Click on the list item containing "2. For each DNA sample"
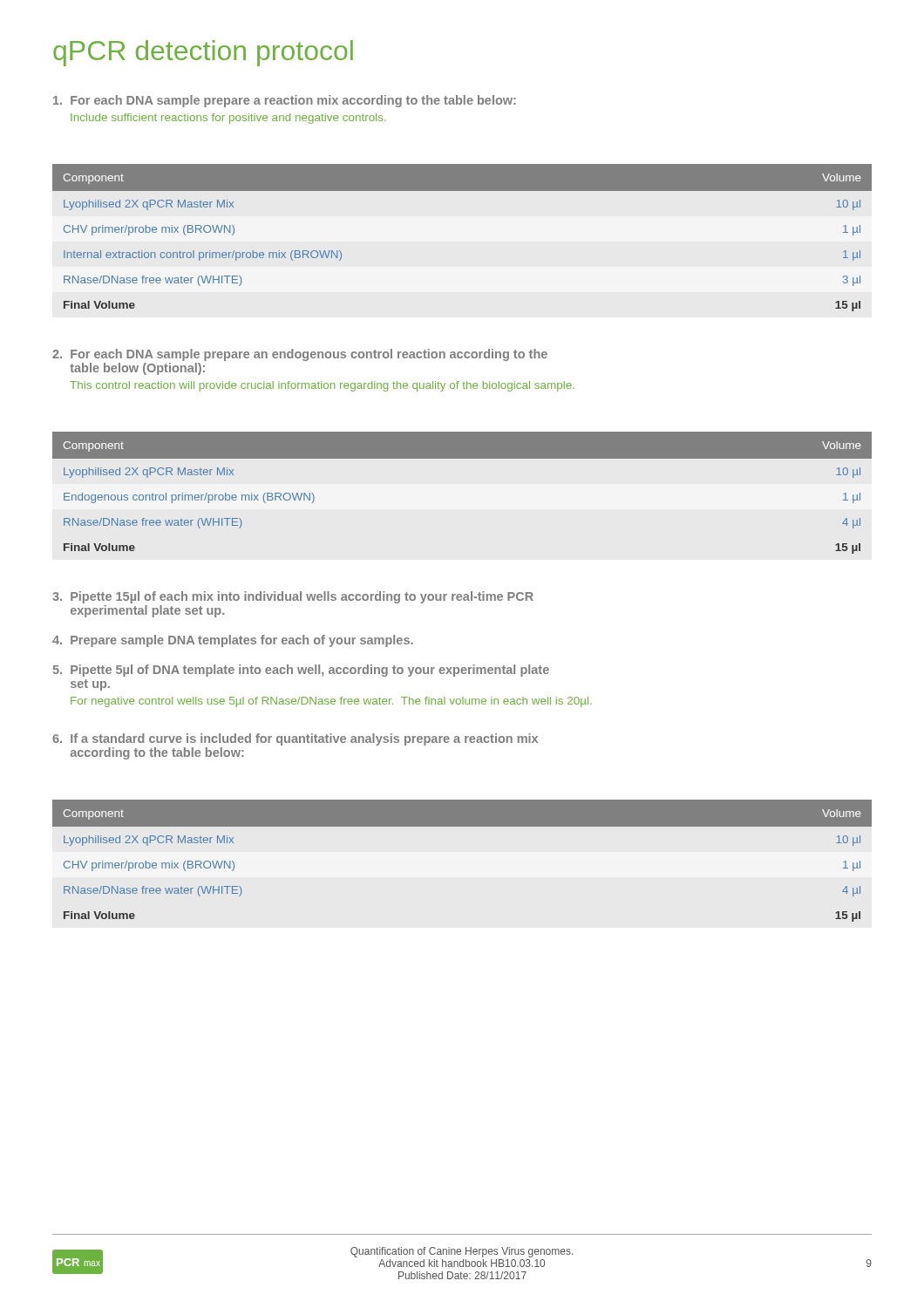Viewport: 924px width, 1308px height. (x=462, y=369)
